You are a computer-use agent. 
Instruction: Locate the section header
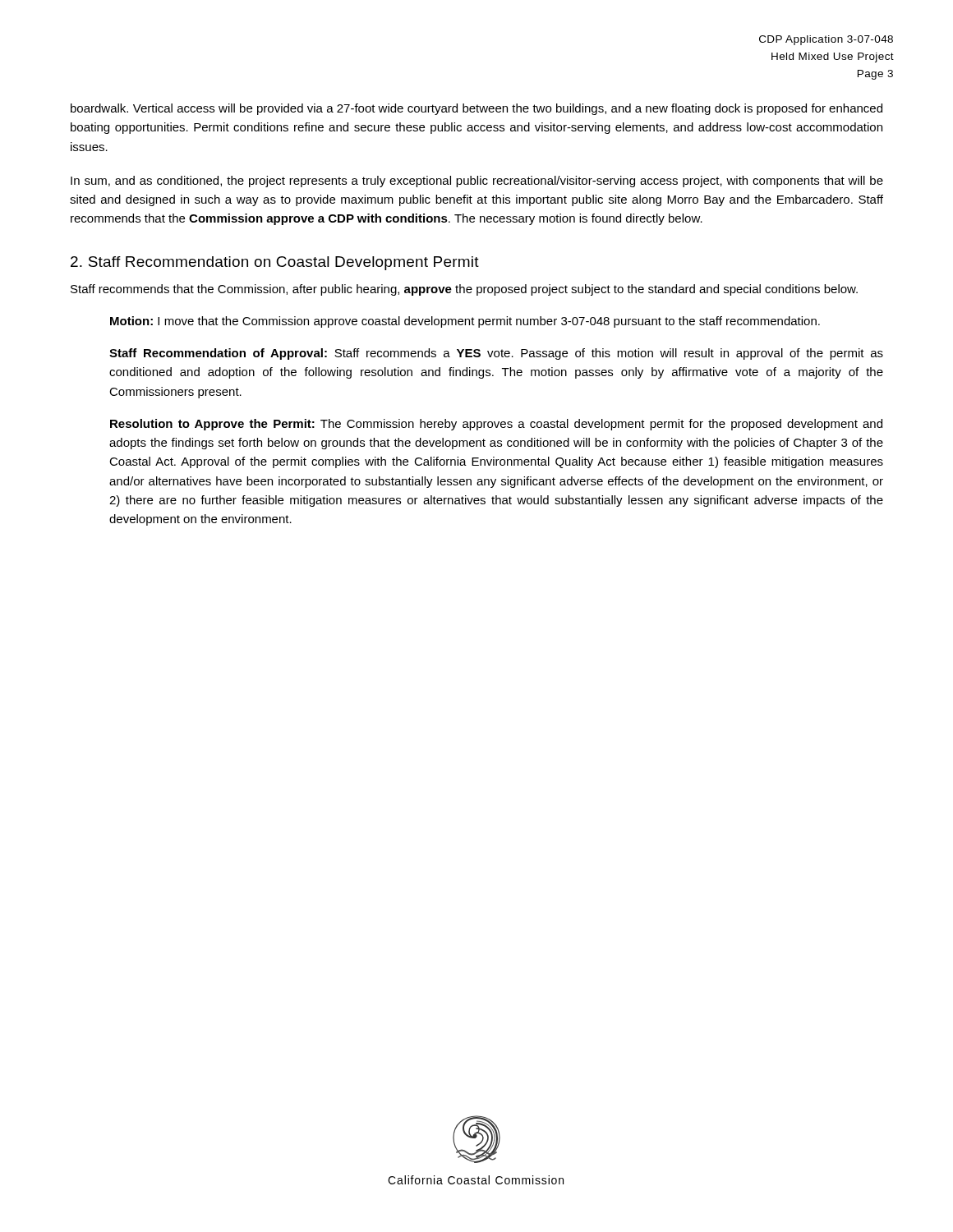click(x=274, y=261)
